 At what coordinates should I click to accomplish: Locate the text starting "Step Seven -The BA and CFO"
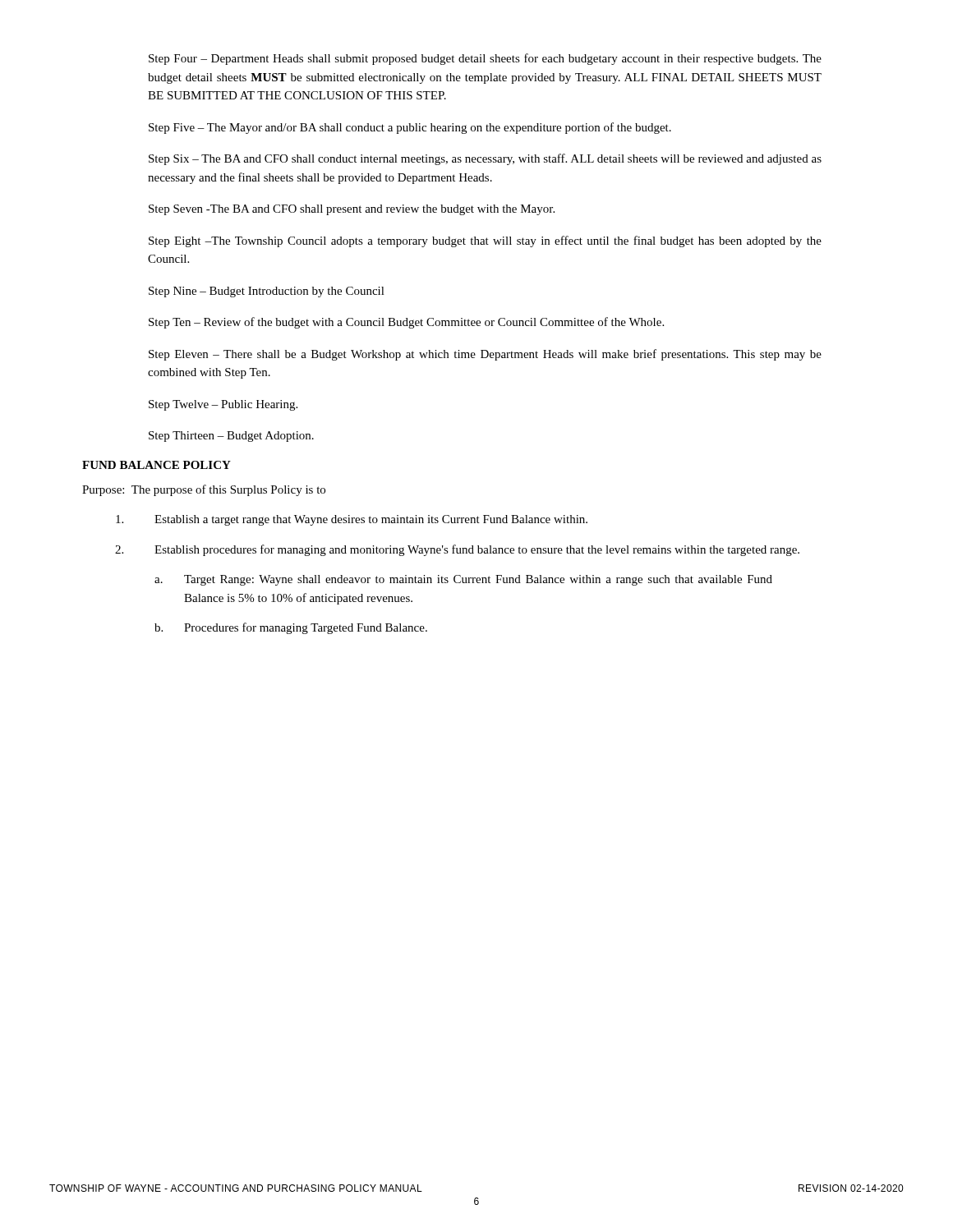pyautogui.click(x=352, y=209)
